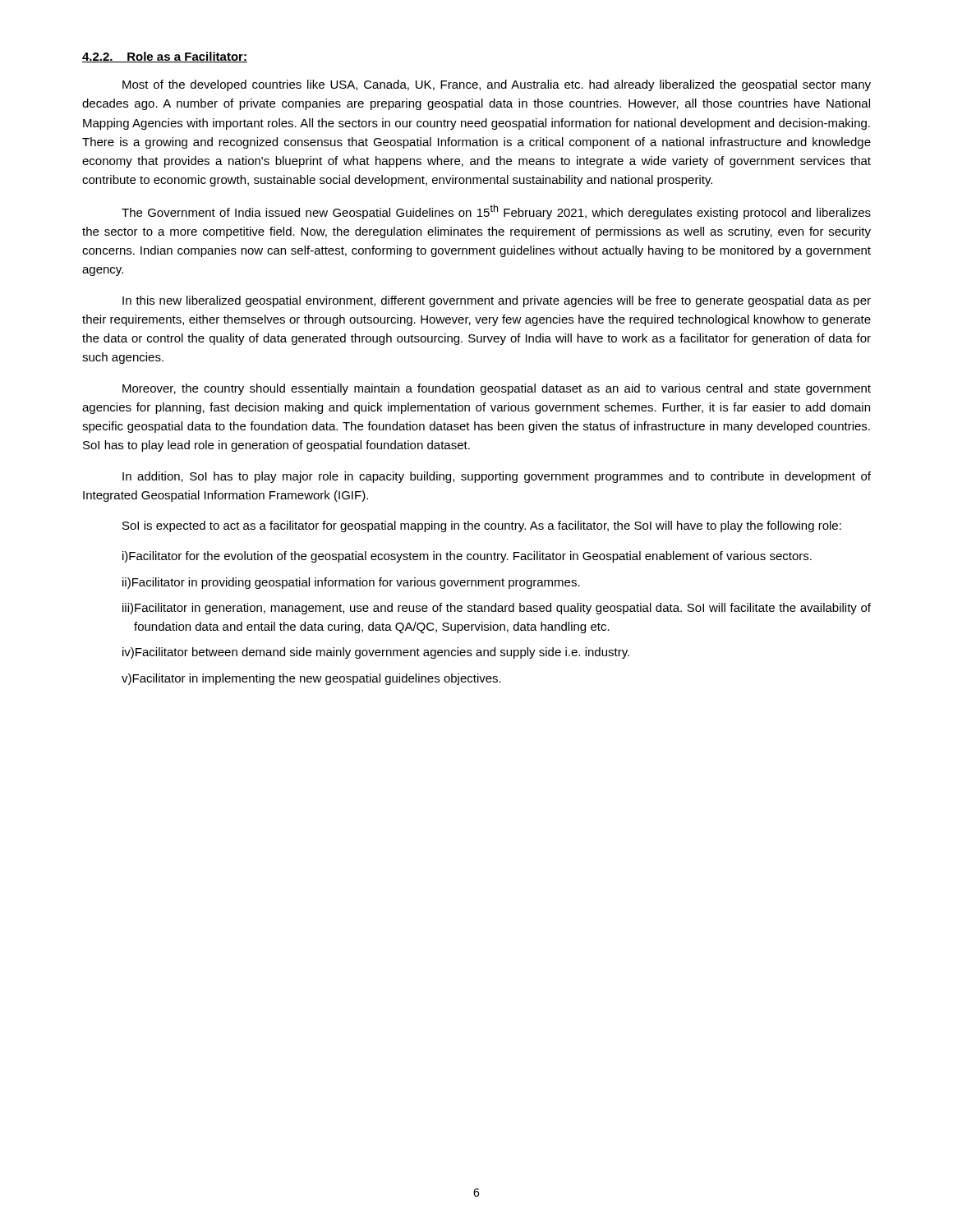The width and height of the screenshot is (953, 1232).
Task: Click on the text block with the text "Moreover, the country"
Action: click(x=476, y=416)
